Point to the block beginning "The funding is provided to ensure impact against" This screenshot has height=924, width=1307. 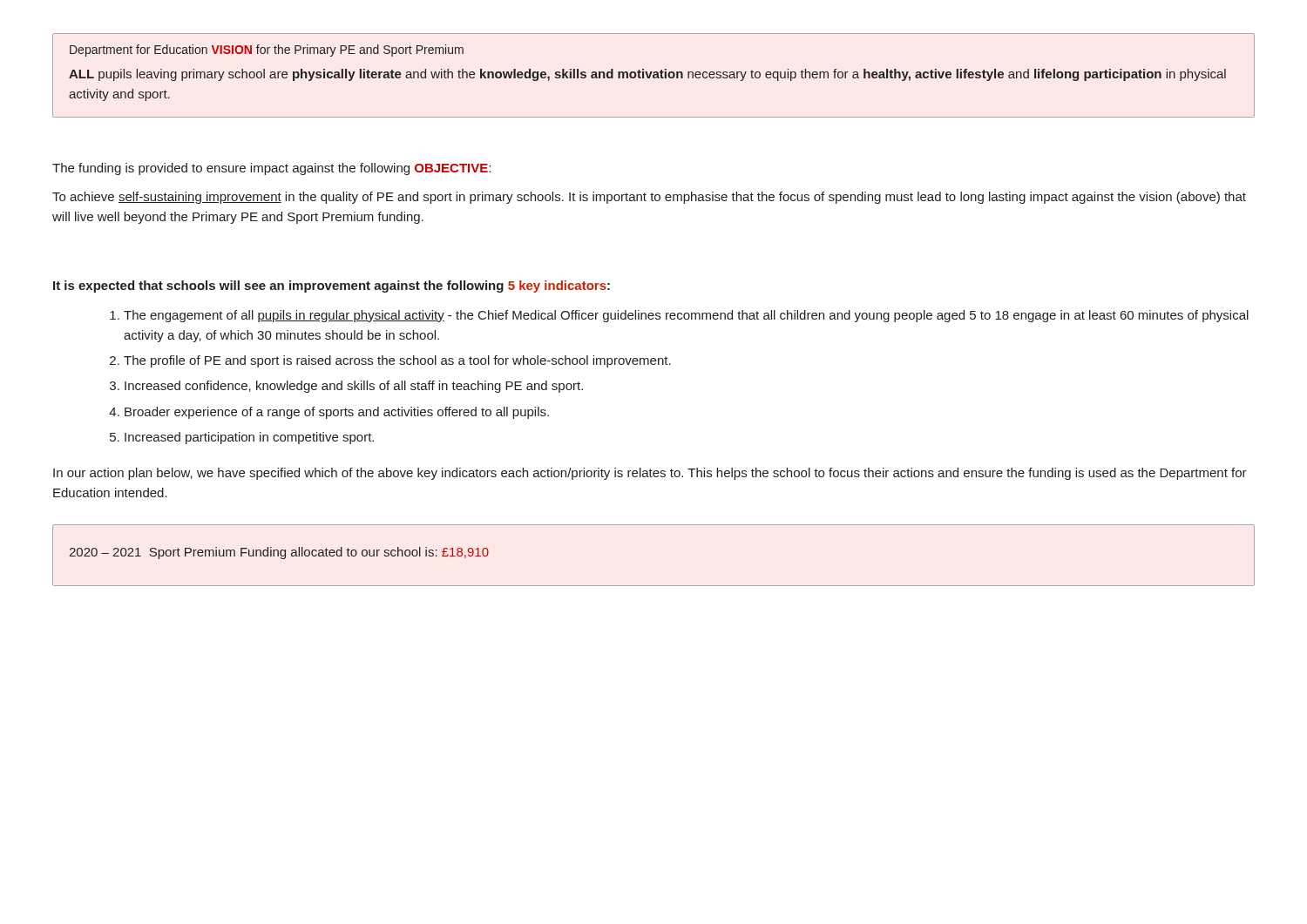point(272,167)
